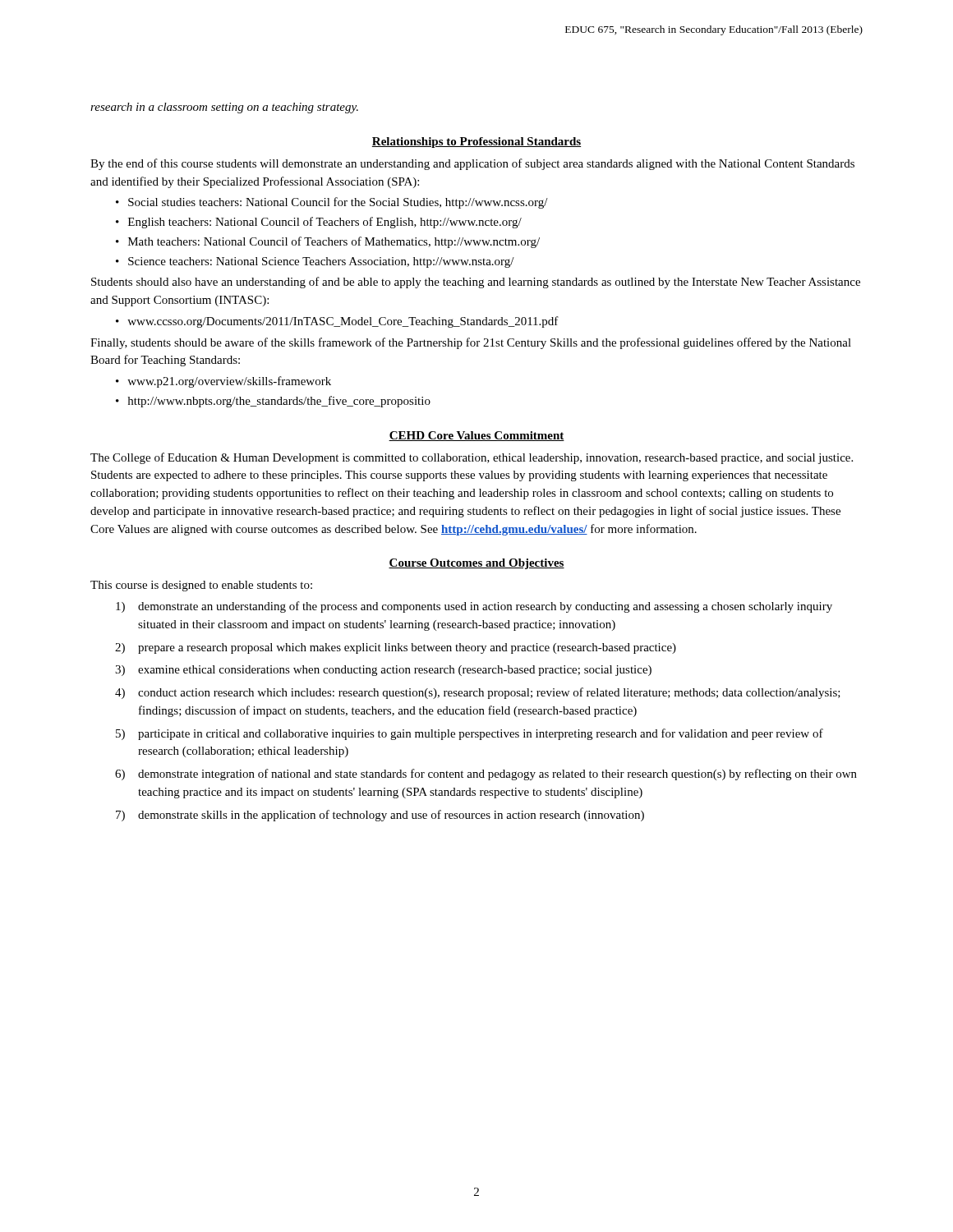Select the text block starting "7) demonstrate skills in the"
The width and height of the screenshot is (953, 1232).
(489, 815)
